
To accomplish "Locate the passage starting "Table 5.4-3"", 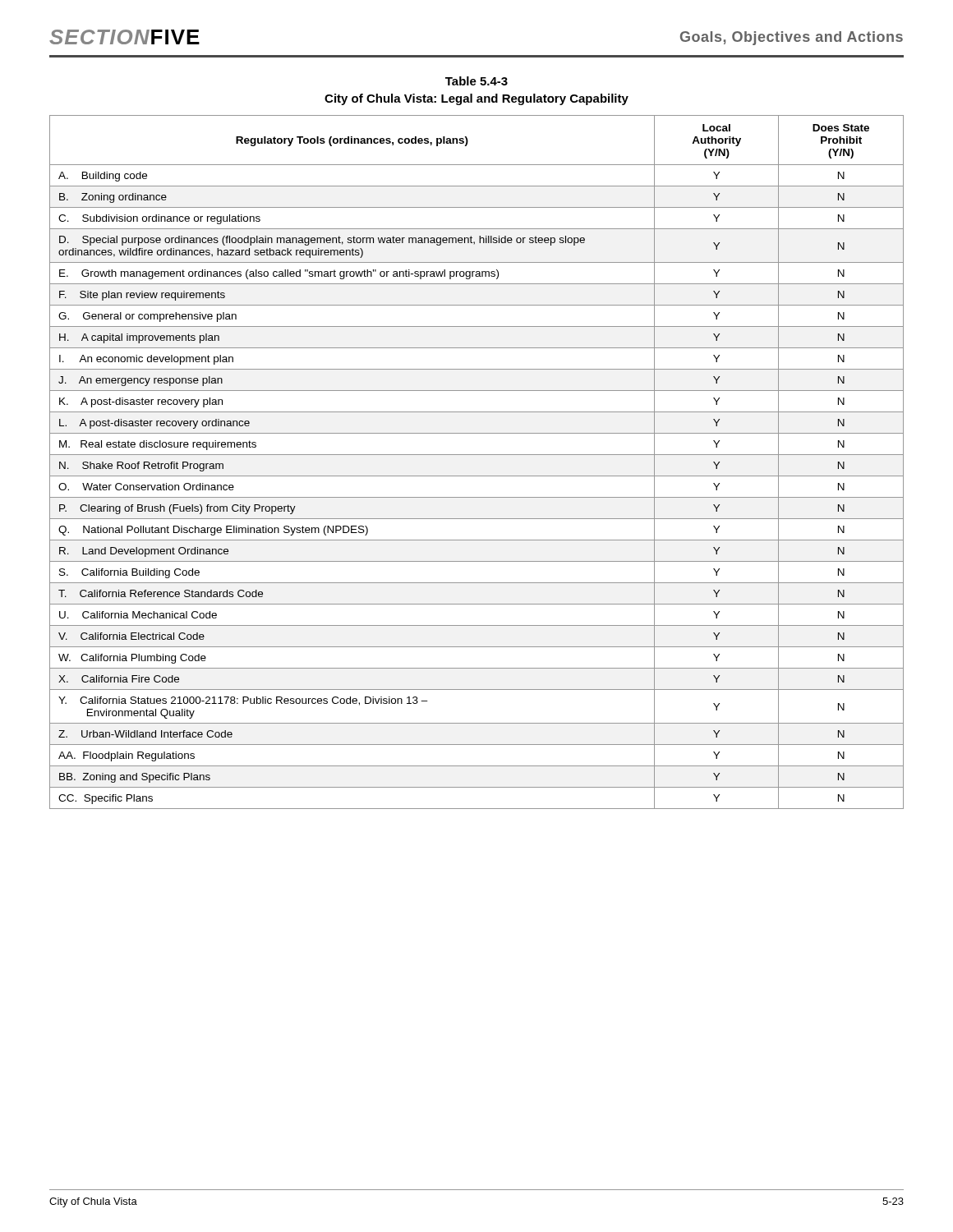I will (x=476, y=81).
